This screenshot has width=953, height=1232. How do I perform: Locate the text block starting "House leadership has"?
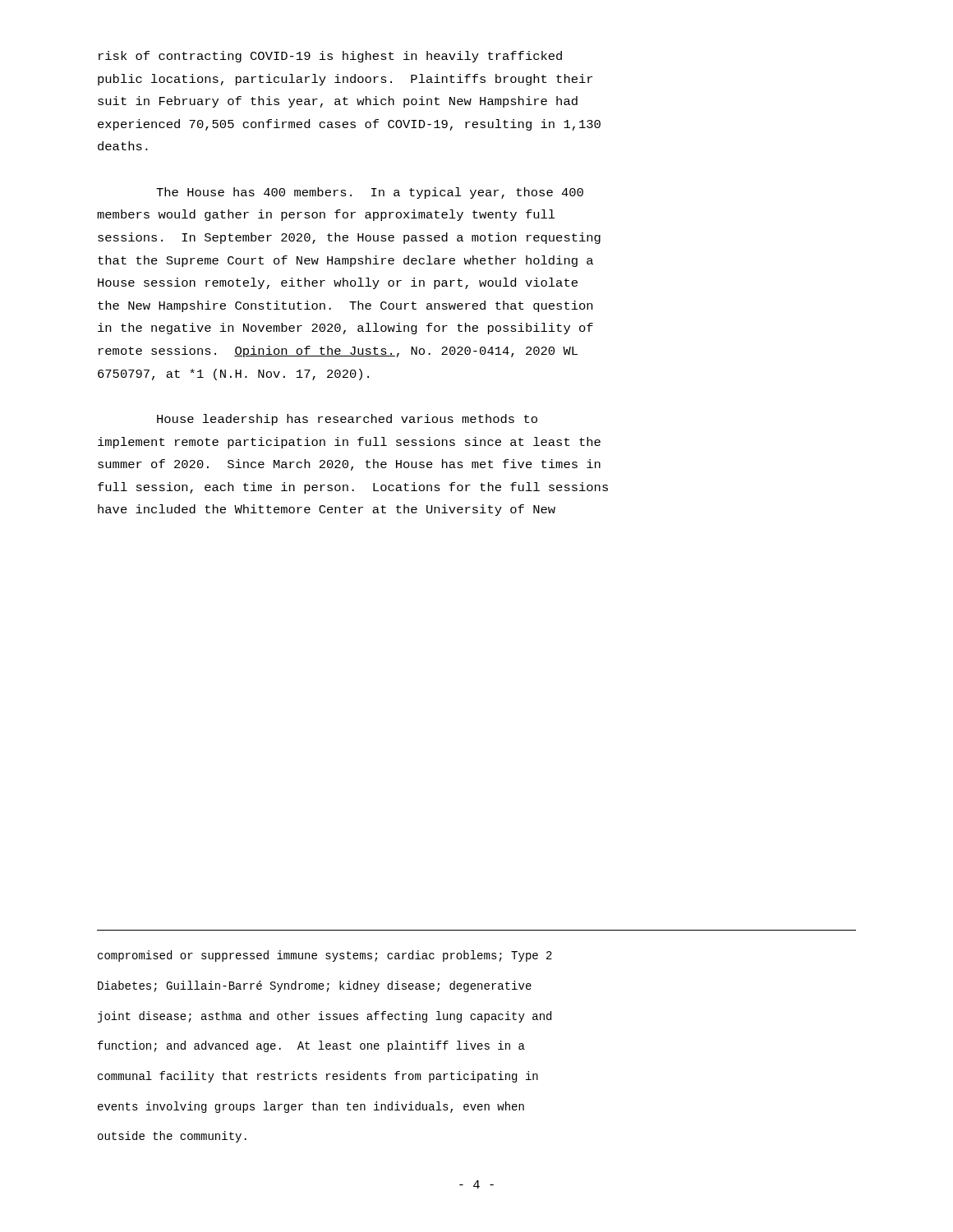476,466
